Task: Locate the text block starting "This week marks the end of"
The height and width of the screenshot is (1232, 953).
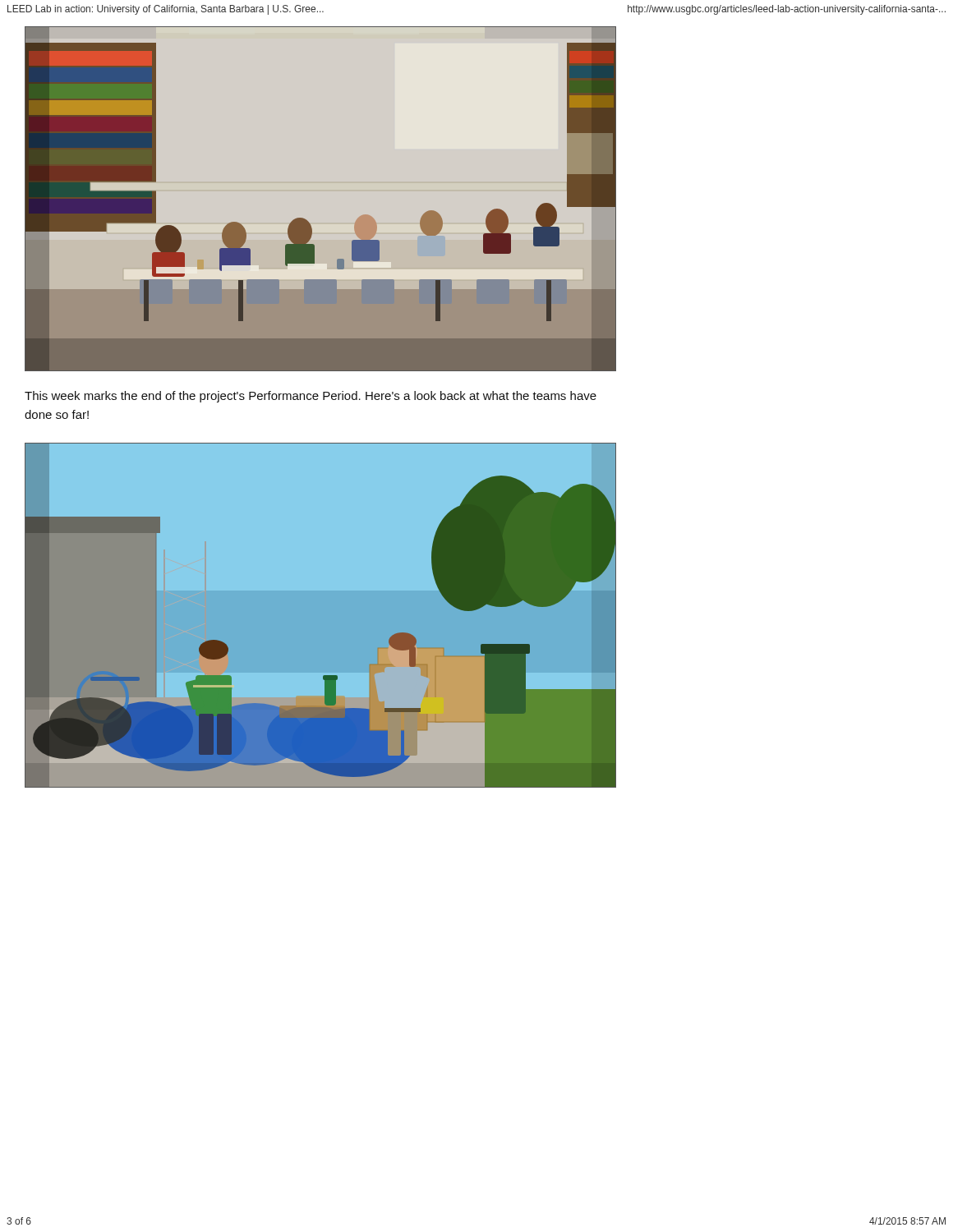Action: tap(311, 405)
